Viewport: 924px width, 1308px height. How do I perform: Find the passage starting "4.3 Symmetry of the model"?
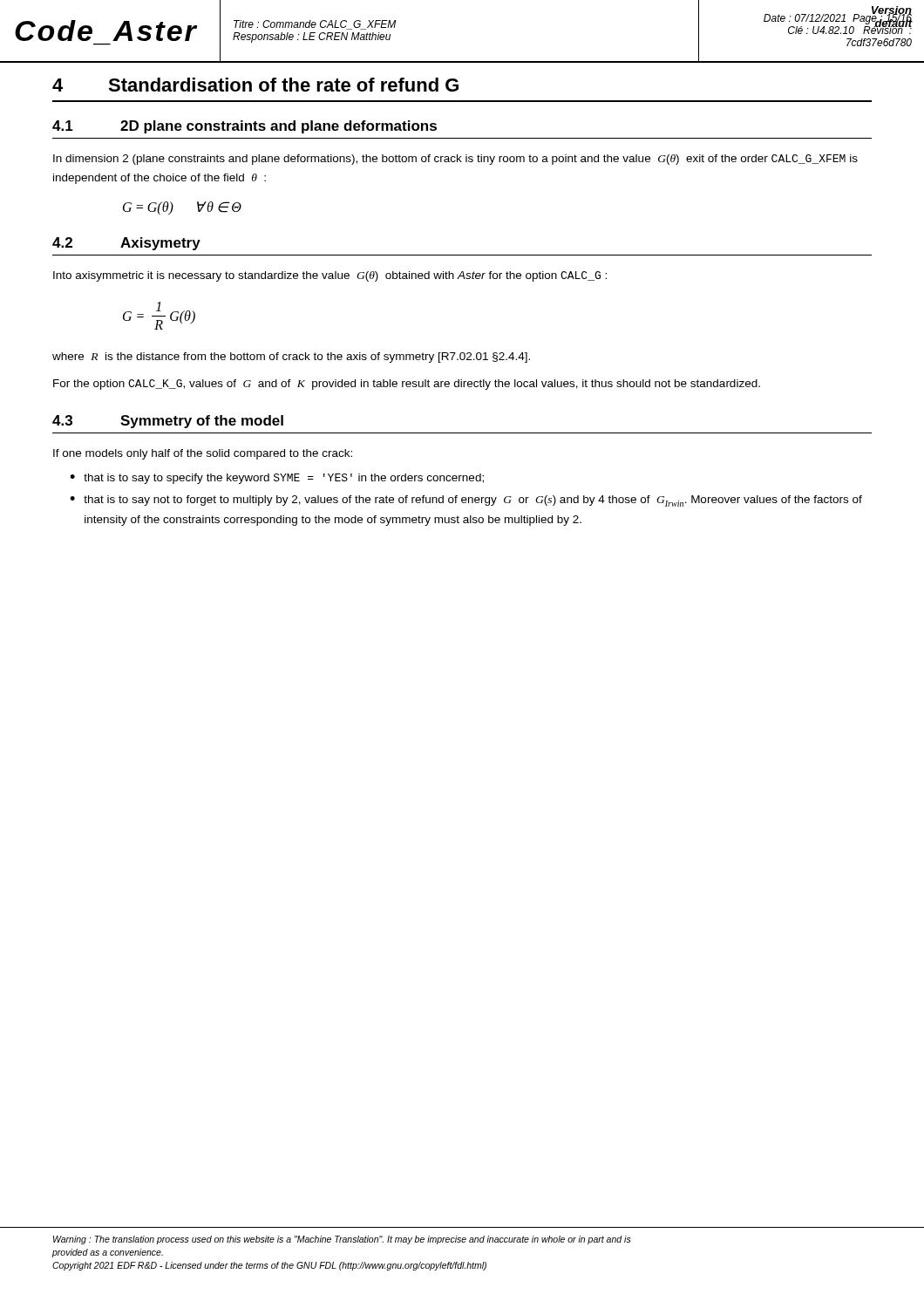click(168, 422)
